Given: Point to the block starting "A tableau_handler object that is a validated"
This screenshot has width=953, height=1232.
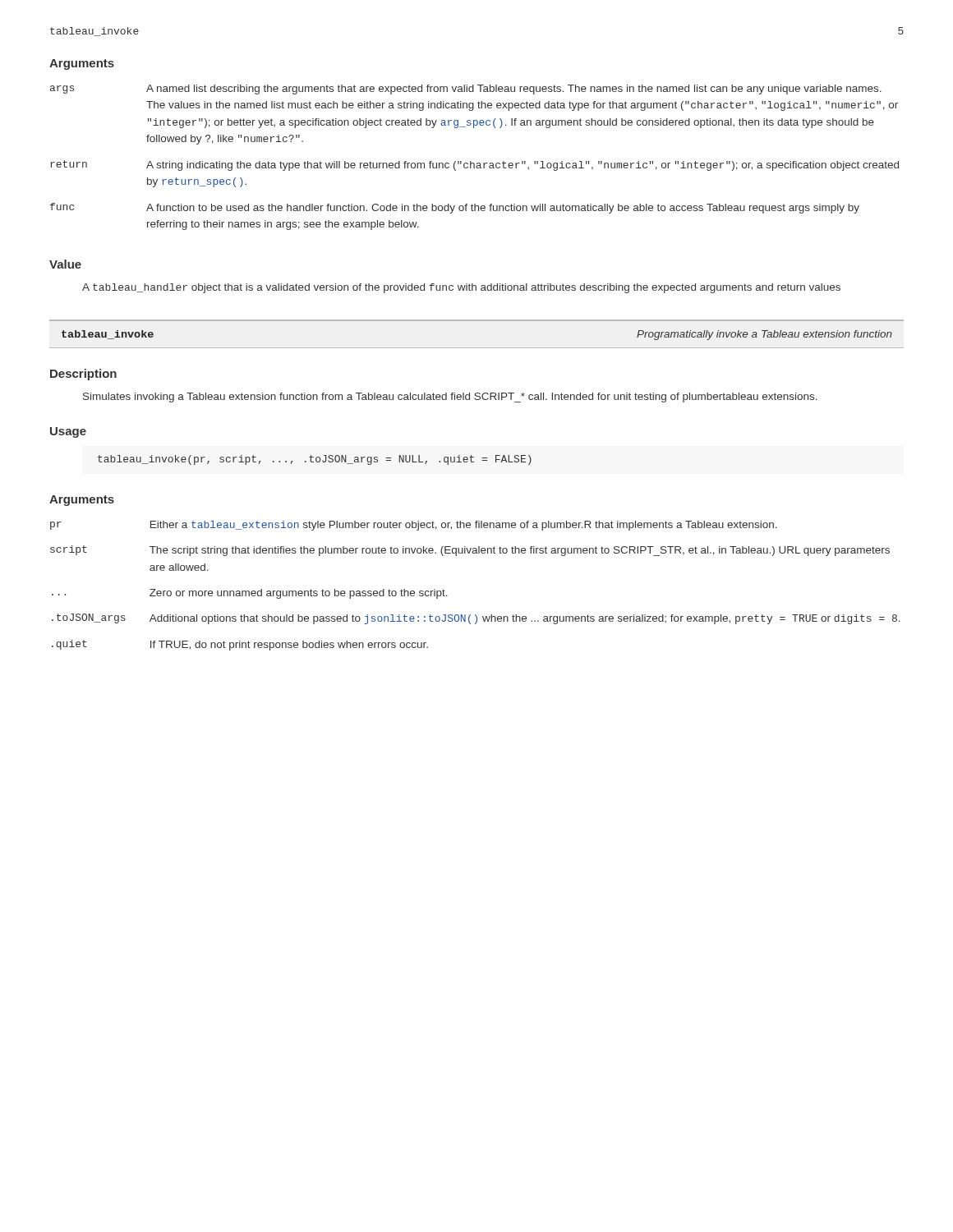Looking at the screenshot, I should tap(493, 288).
